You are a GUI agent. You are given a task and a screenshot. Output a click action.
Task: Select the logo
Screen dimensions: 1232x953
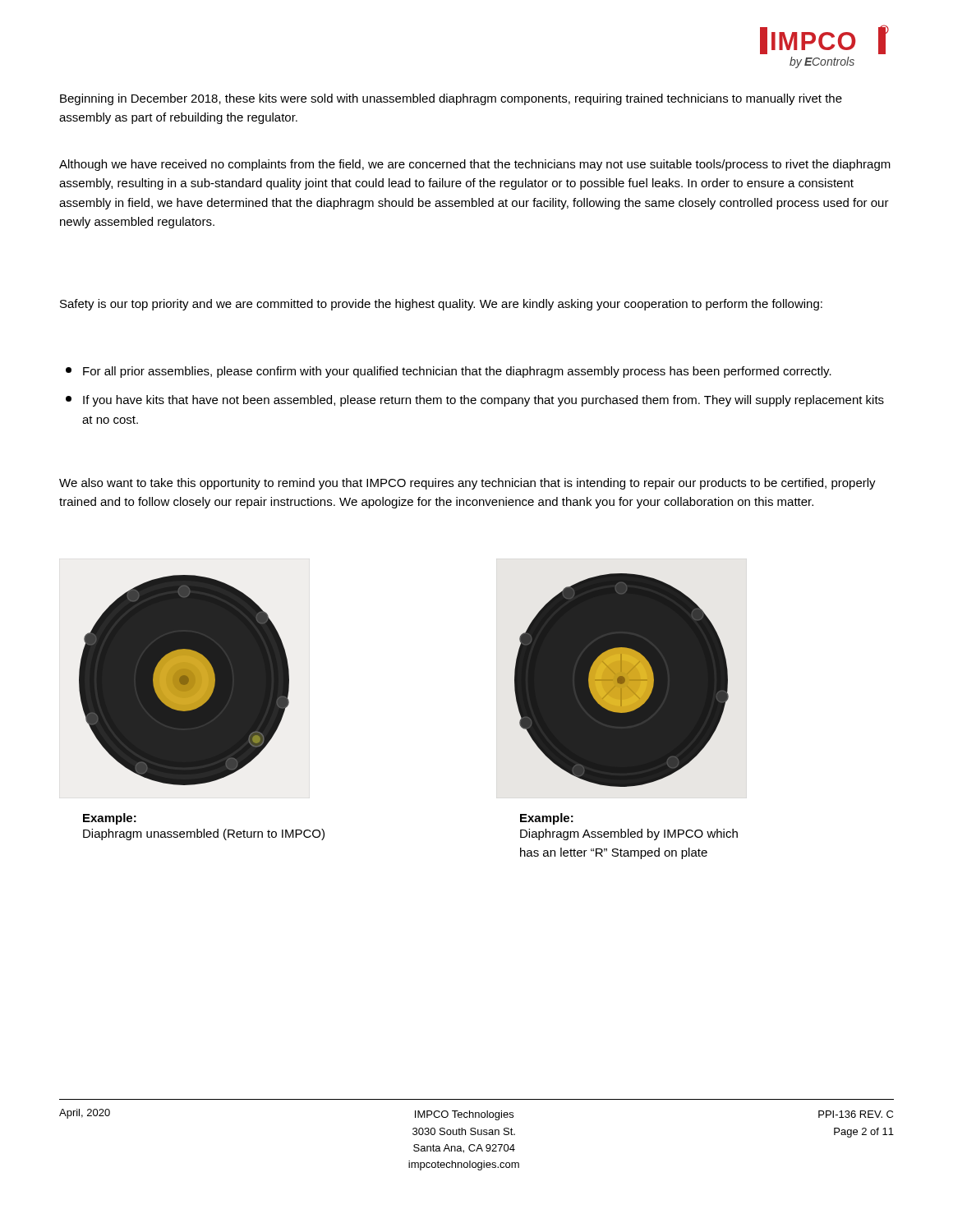click(x=834, y=48)
